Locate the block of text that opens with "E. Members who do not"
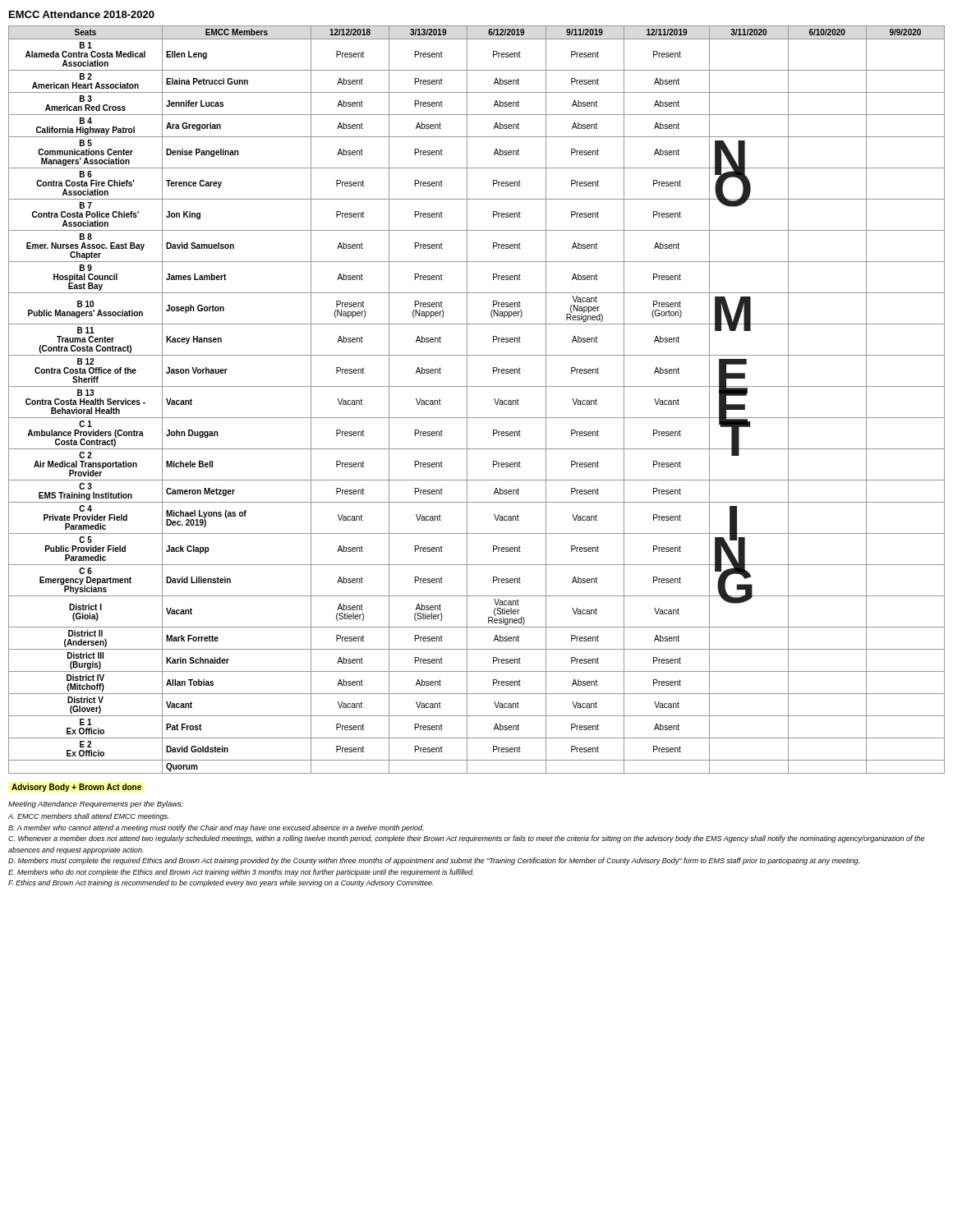953x1232 pixels. (241, 872)
